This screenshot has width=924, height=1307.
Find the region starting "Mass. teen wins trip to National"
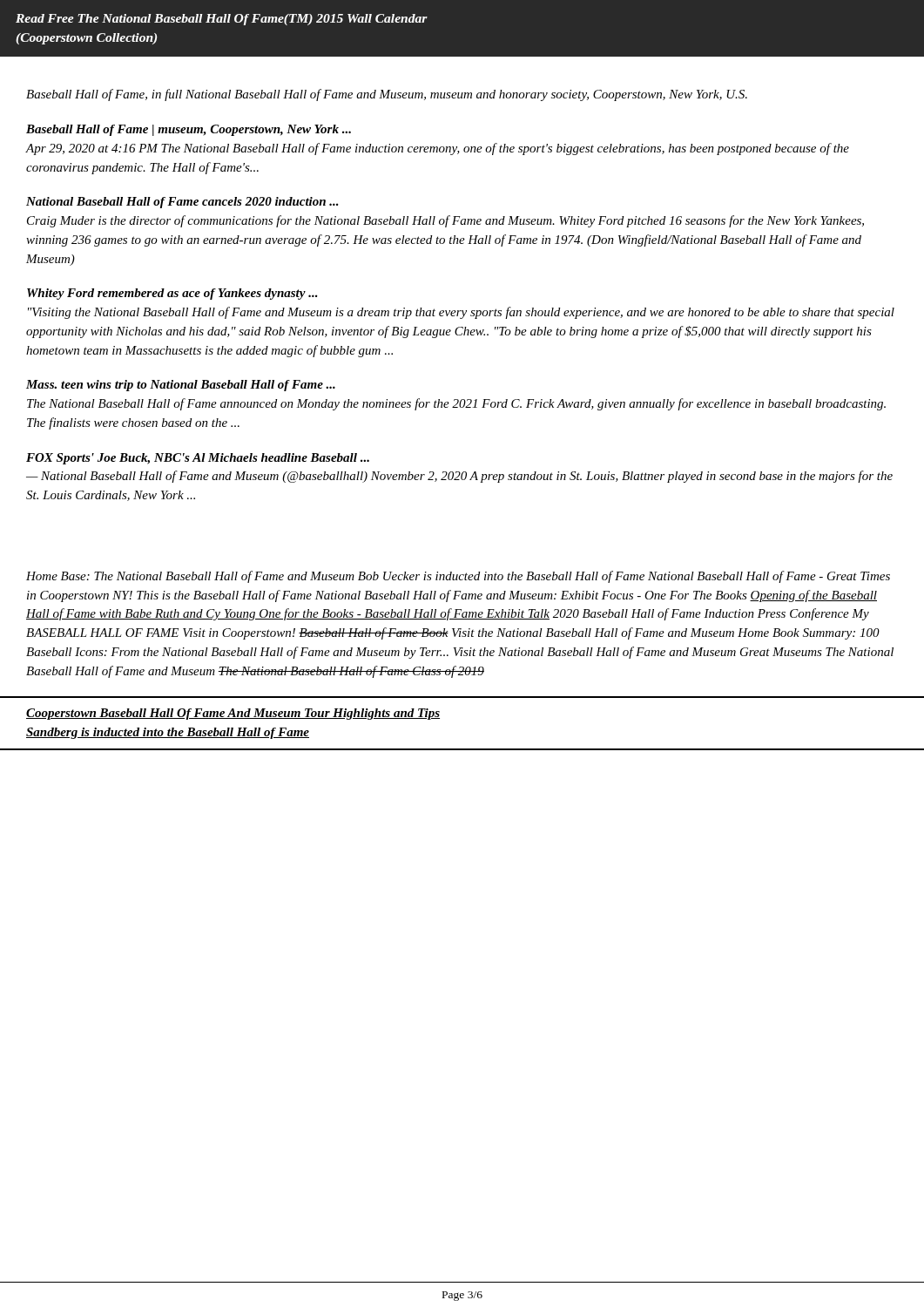coord(462,404)
